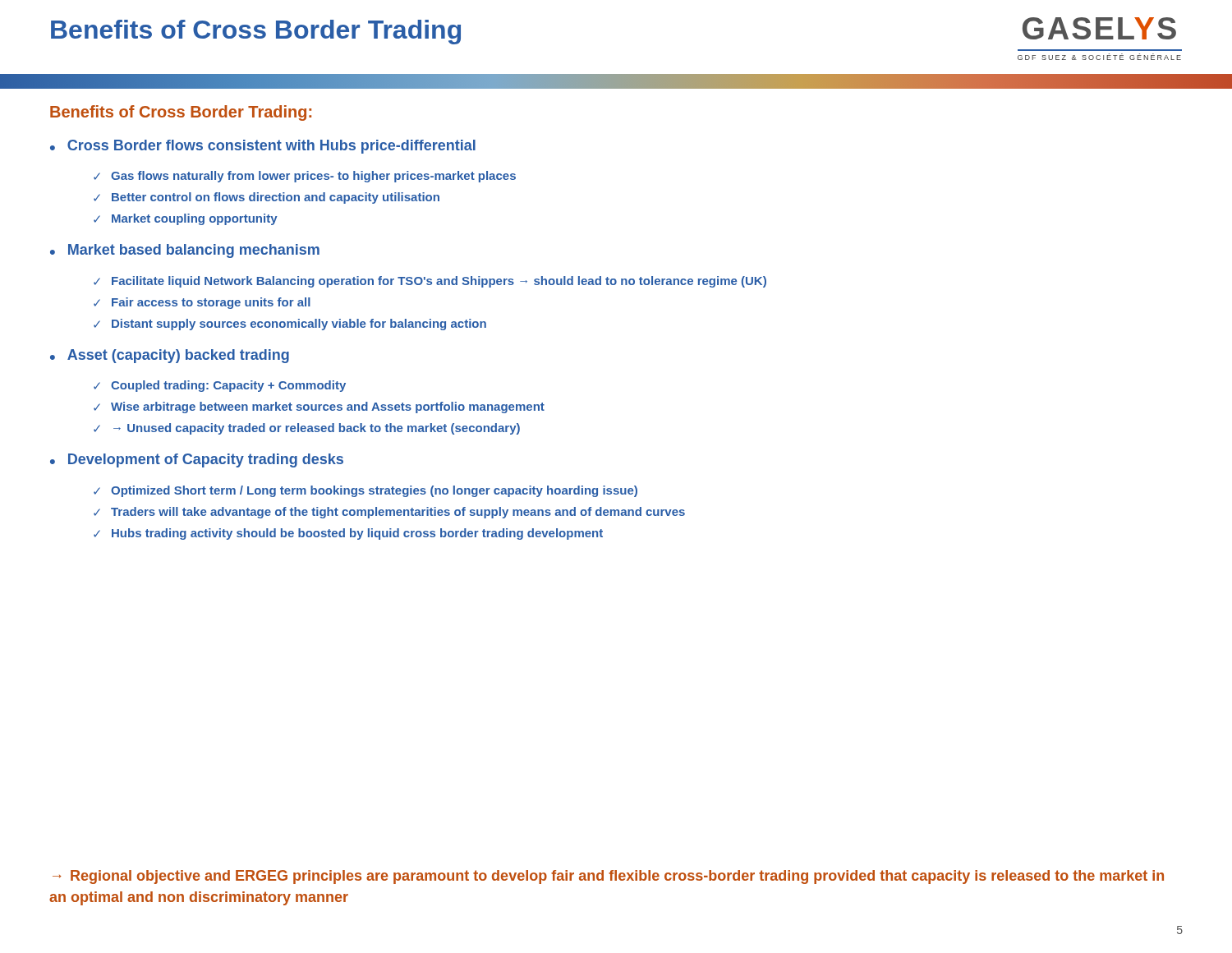Click on the title with the text "Benefits of Cross Border Trading"
Viewport: 1232px width, 953px height.
(256, 30)
